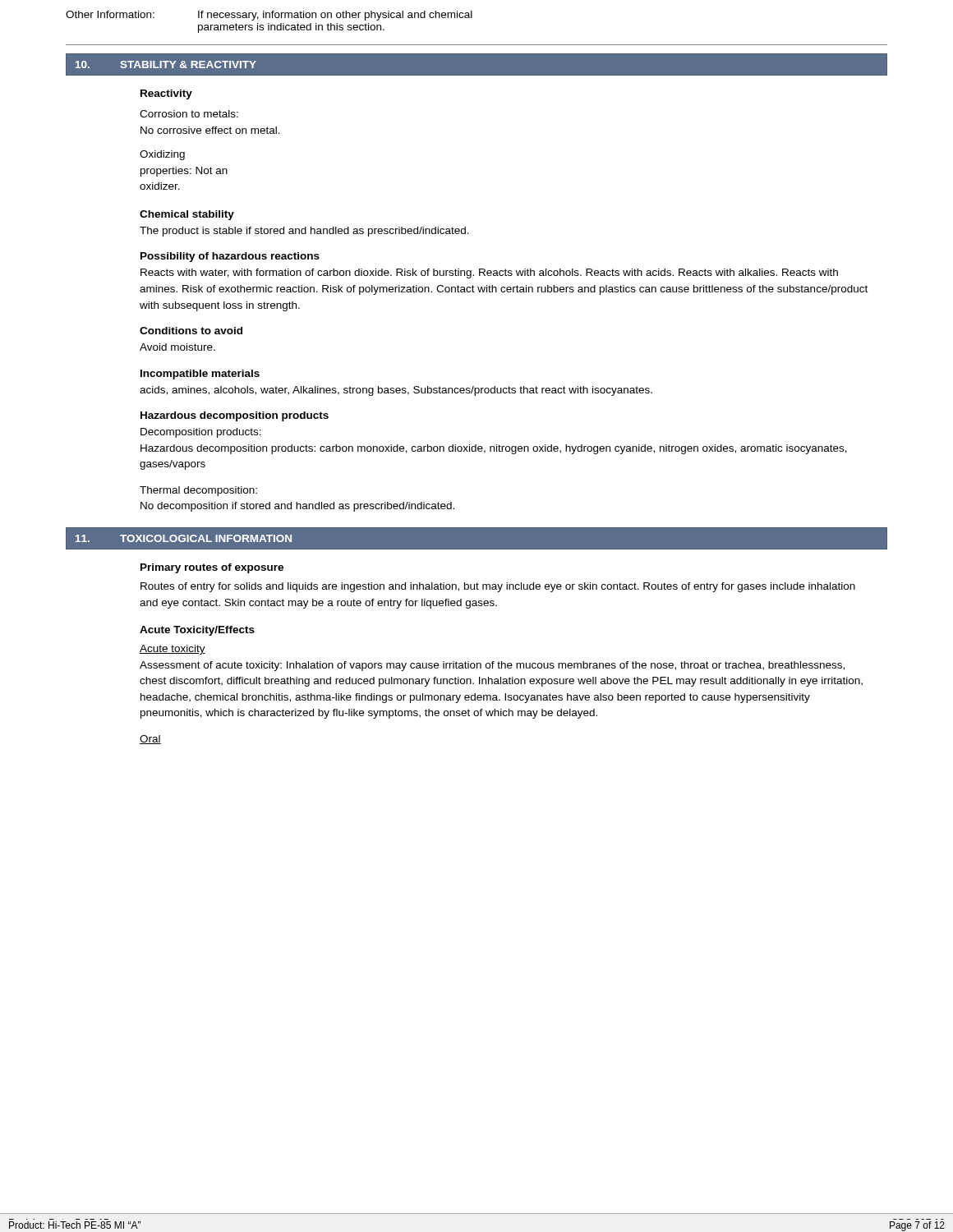Select the text with the text "Avoid moisture."

[x=178, y=347]
